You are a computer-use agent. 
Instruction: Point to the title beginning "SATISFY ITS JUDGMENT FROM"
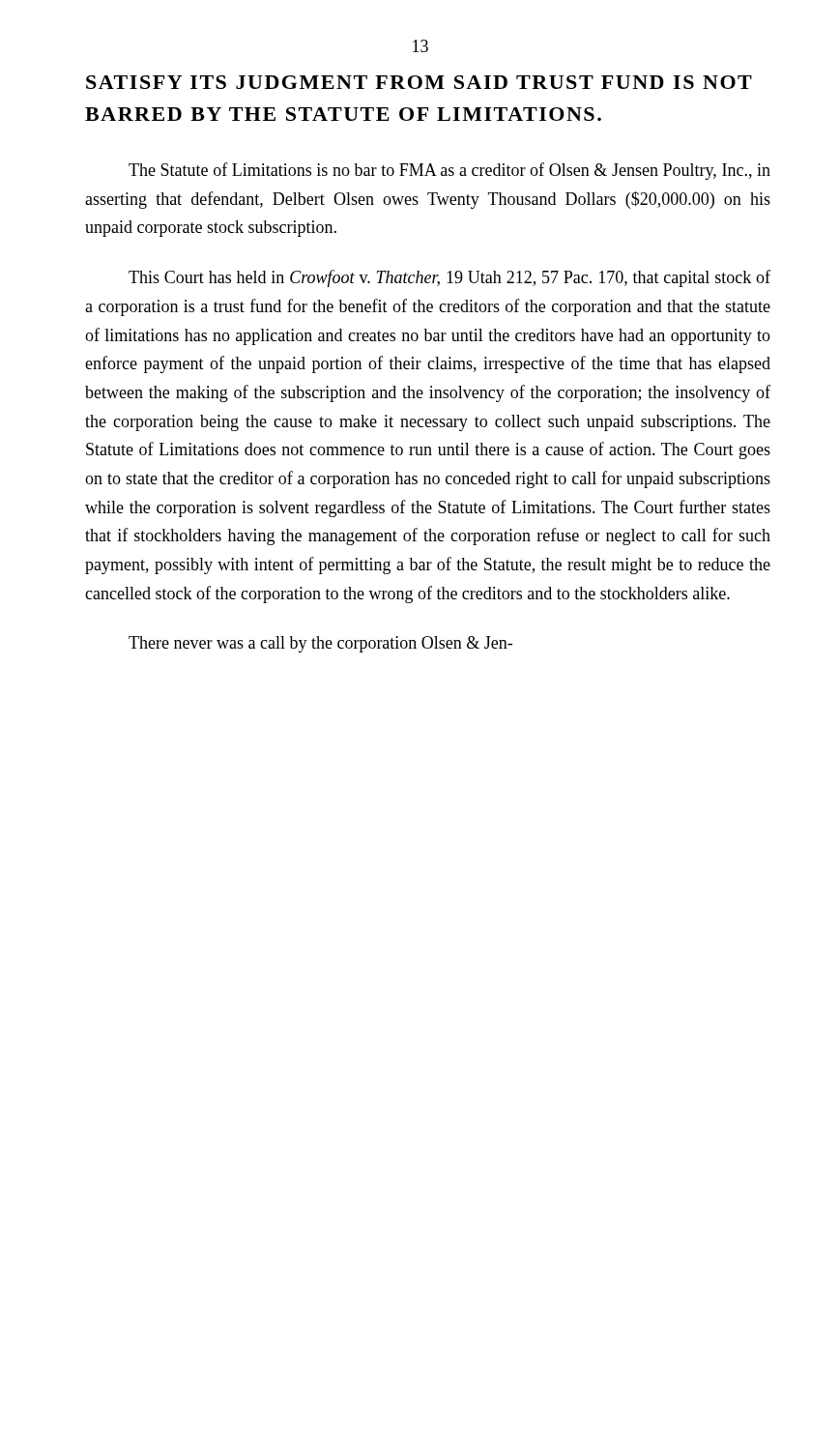pyautogui.click(x=419, y=97)
